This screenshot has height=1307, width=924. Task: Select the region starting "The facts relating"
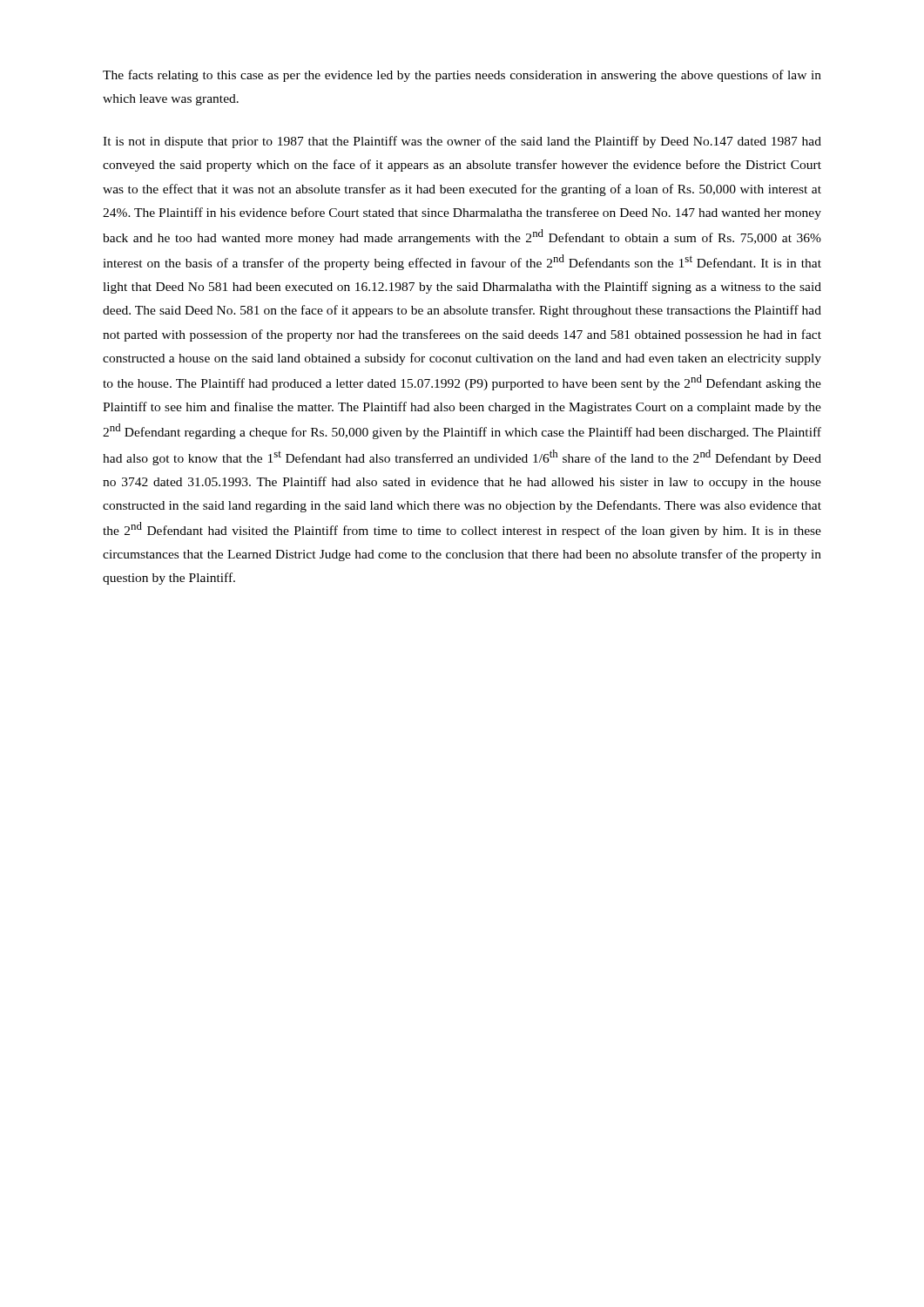462,86
